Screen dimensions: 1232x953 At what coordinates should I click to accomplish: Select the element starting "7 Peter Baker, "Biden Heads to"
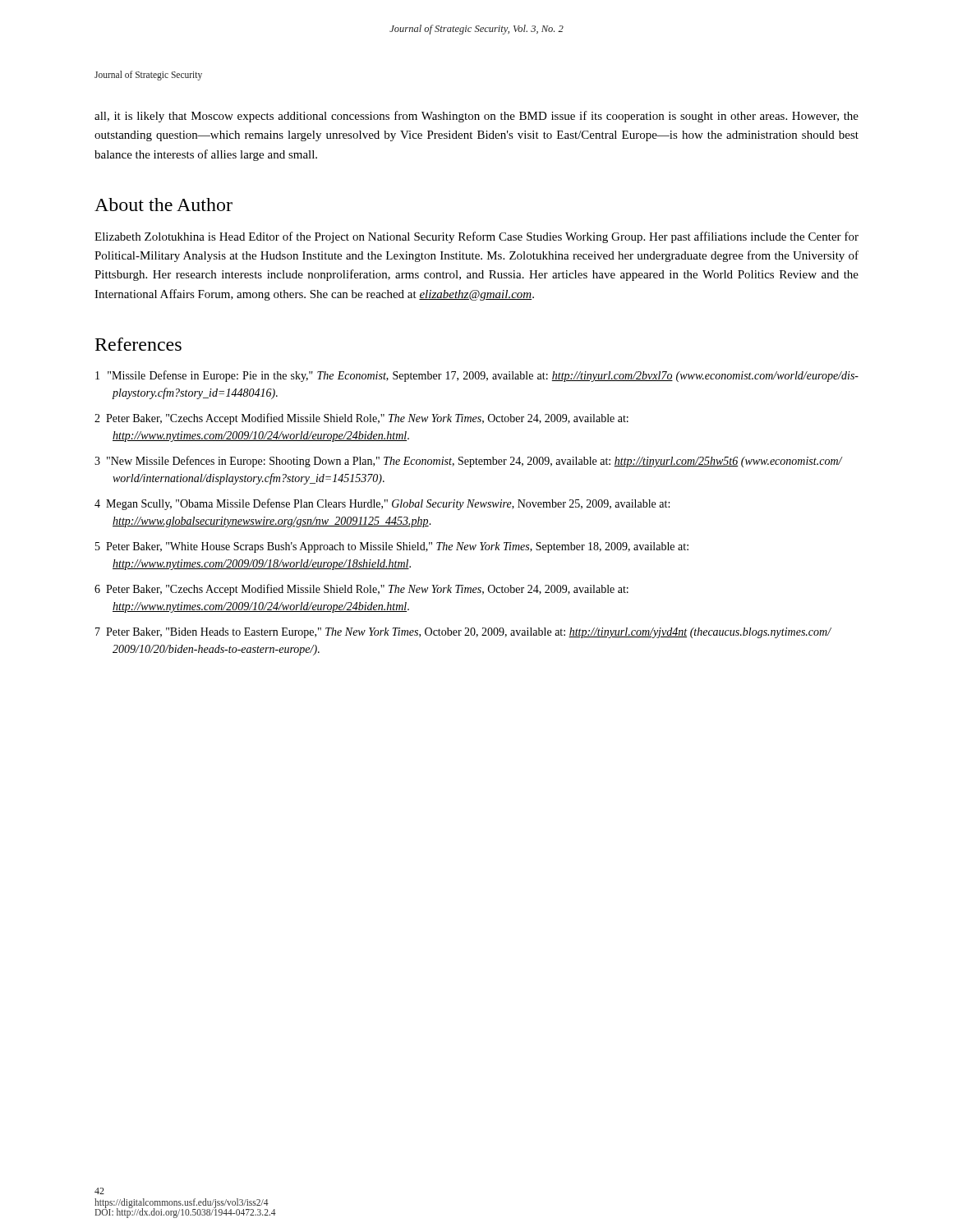tap(463, 640)
